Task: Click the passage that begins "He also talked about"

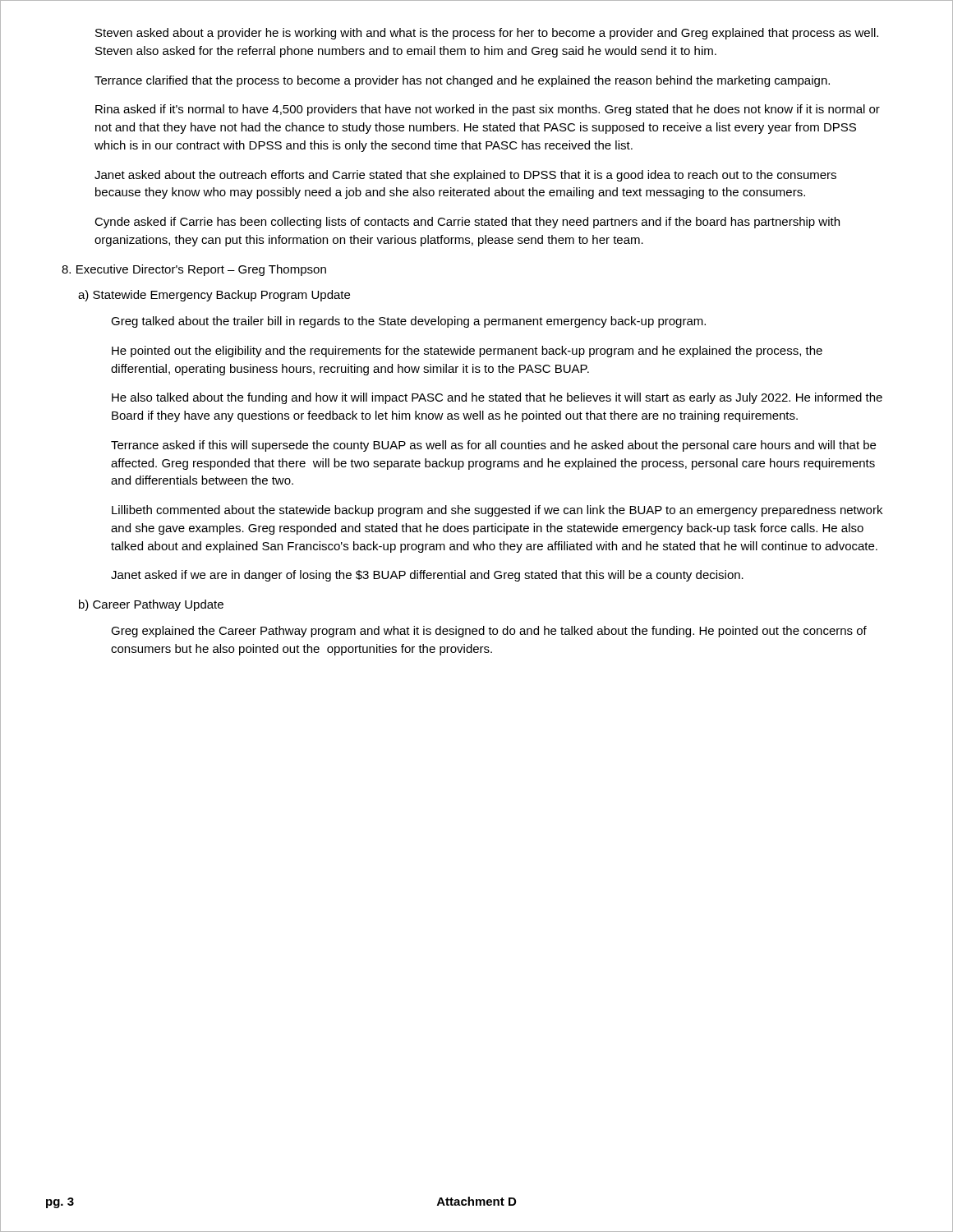Action: pos(497,406)
